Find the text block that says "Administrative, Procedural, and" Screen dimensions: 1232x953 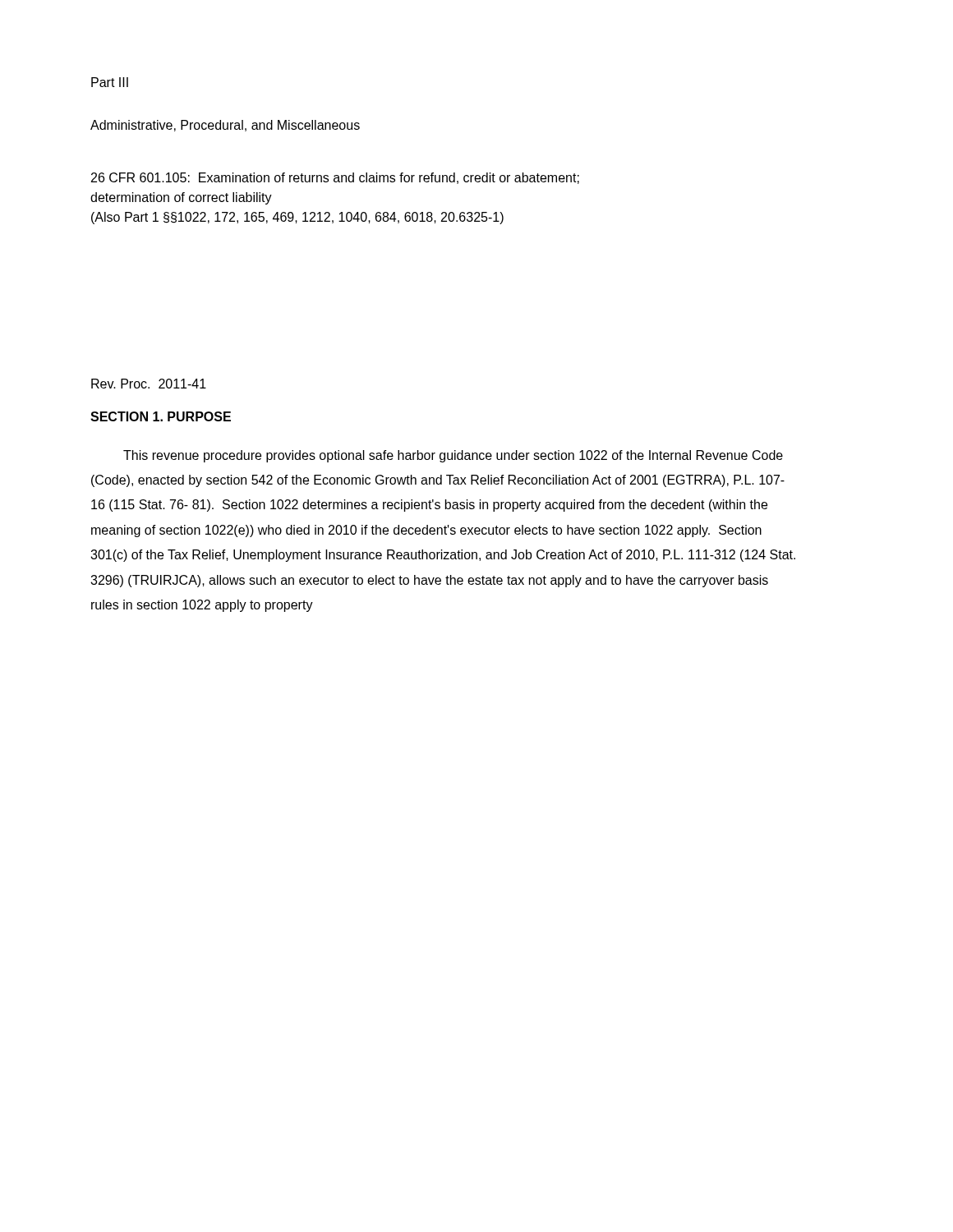(225, 126)
